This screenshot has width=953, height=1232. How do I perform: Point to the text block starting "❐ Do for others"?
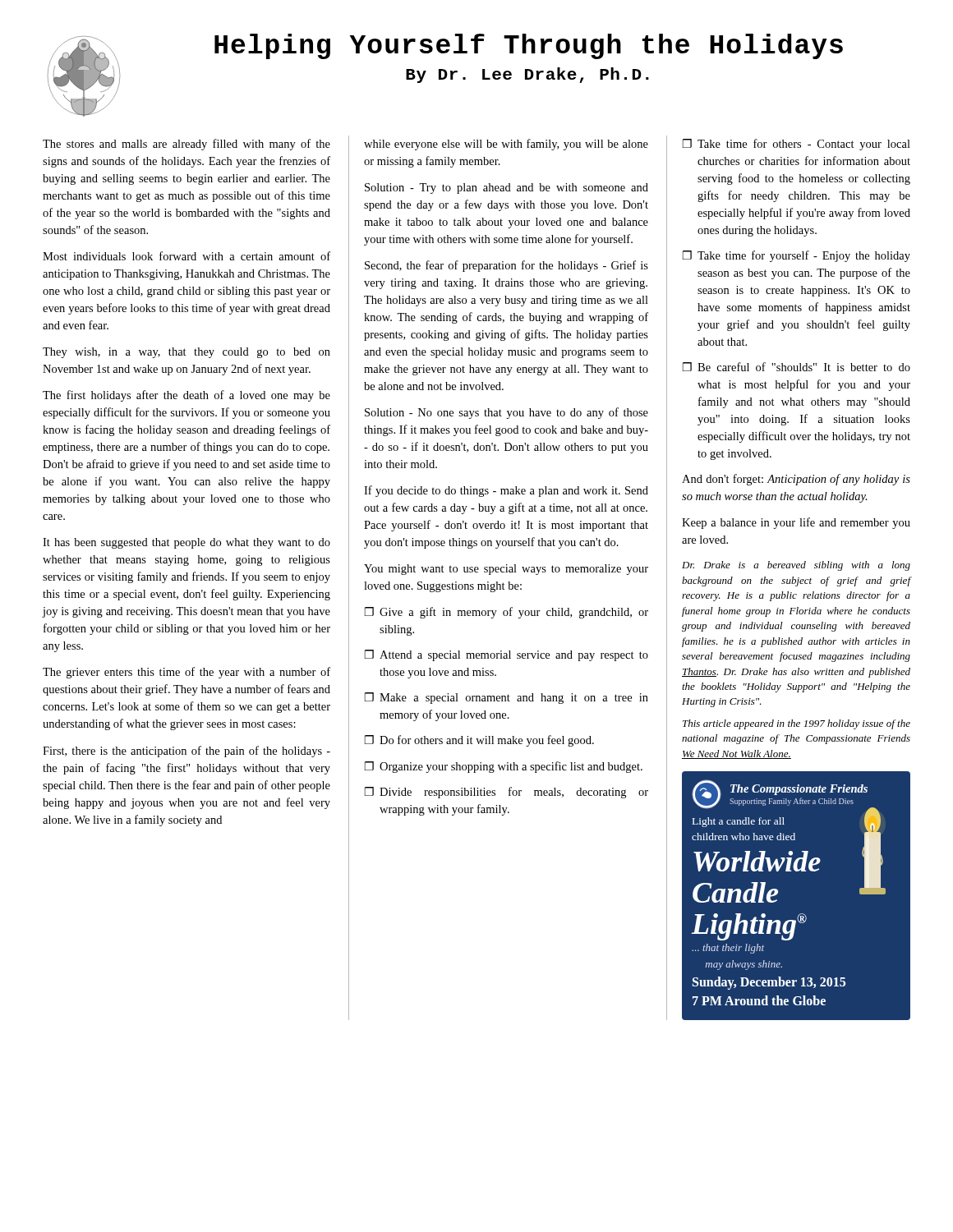(506, 741)
